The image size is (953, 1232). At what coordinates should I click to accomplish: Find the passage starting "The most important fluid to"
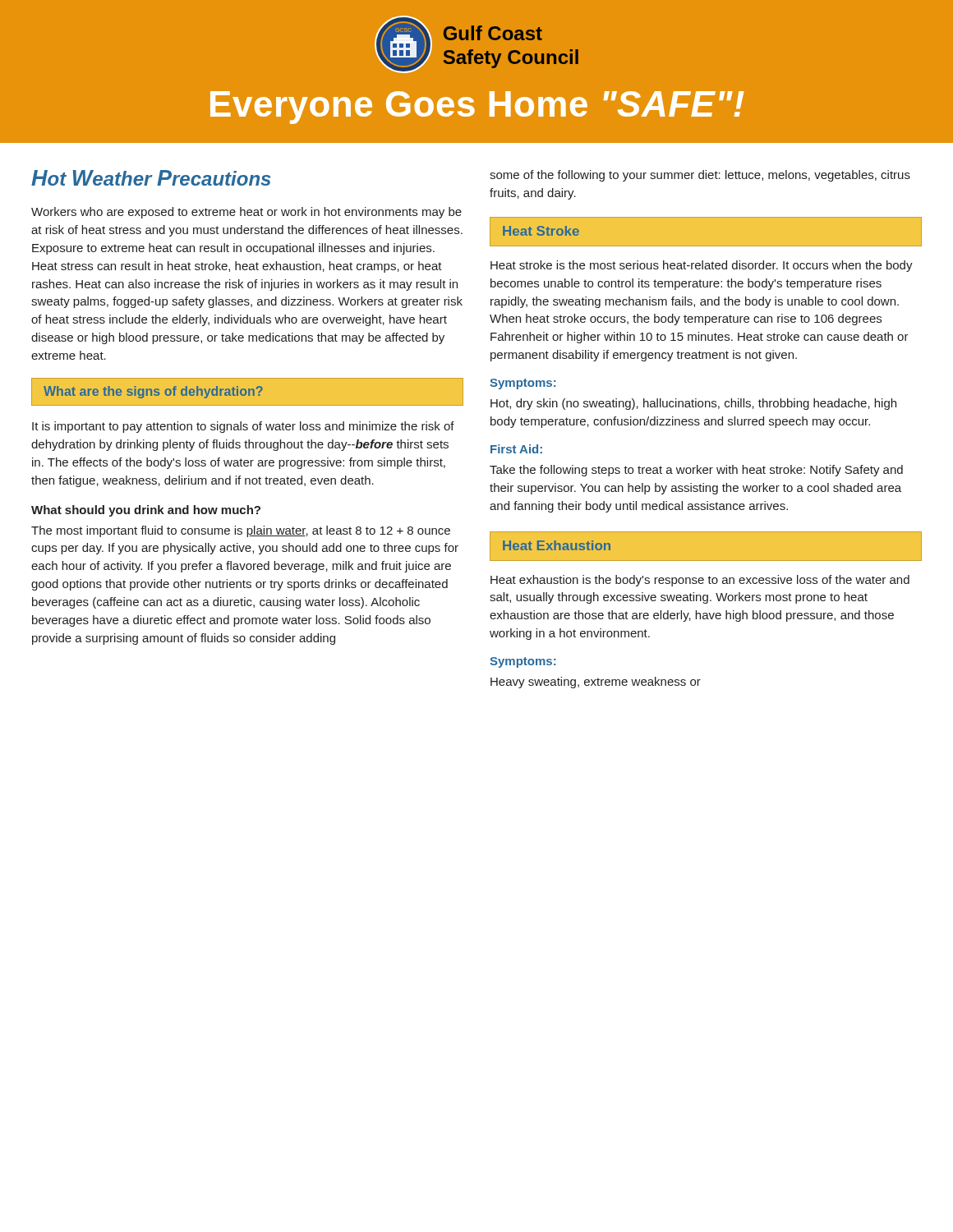[245, 584]
